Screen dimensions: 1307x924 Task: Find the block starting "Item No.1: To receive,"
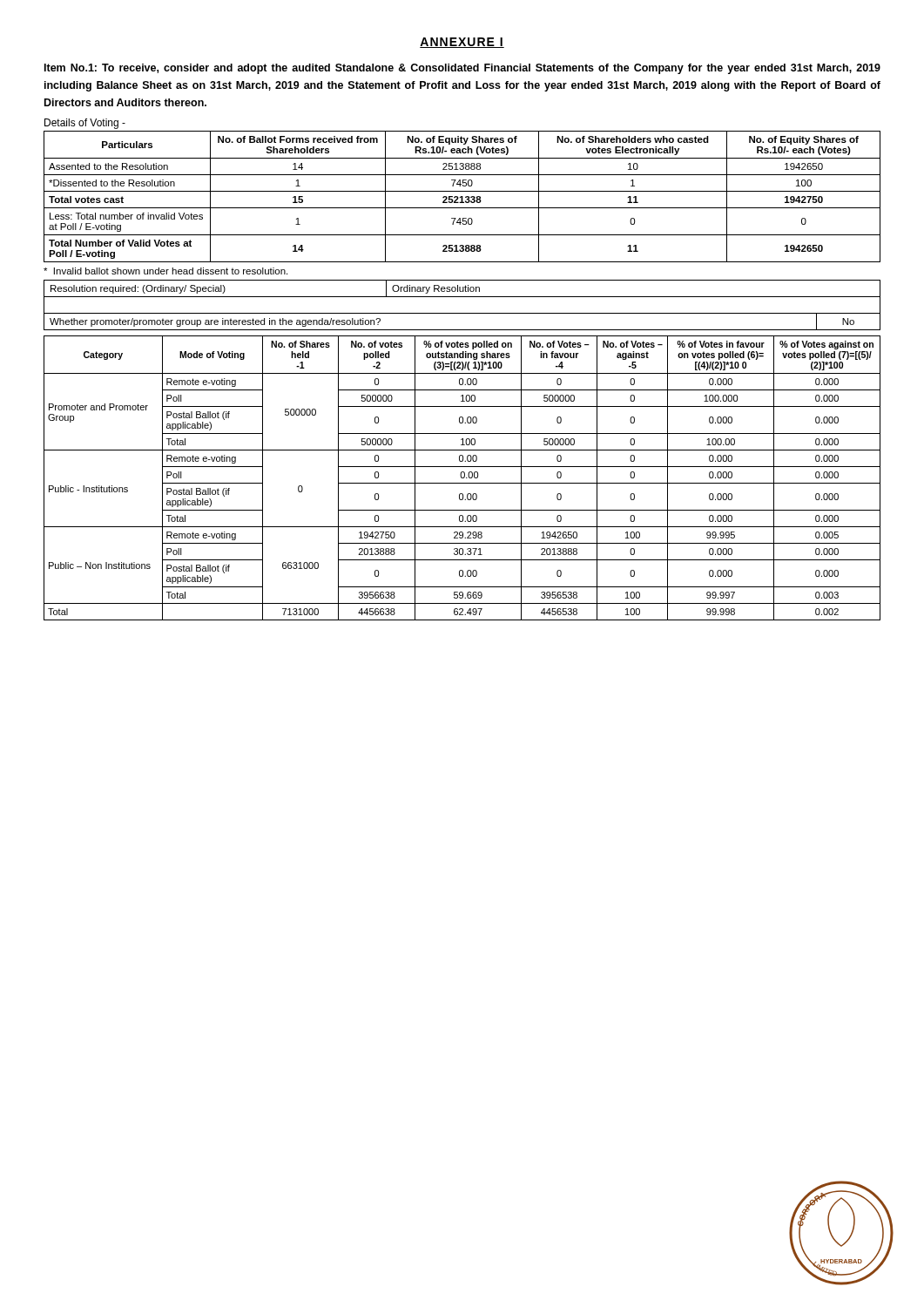pos(462,85)
